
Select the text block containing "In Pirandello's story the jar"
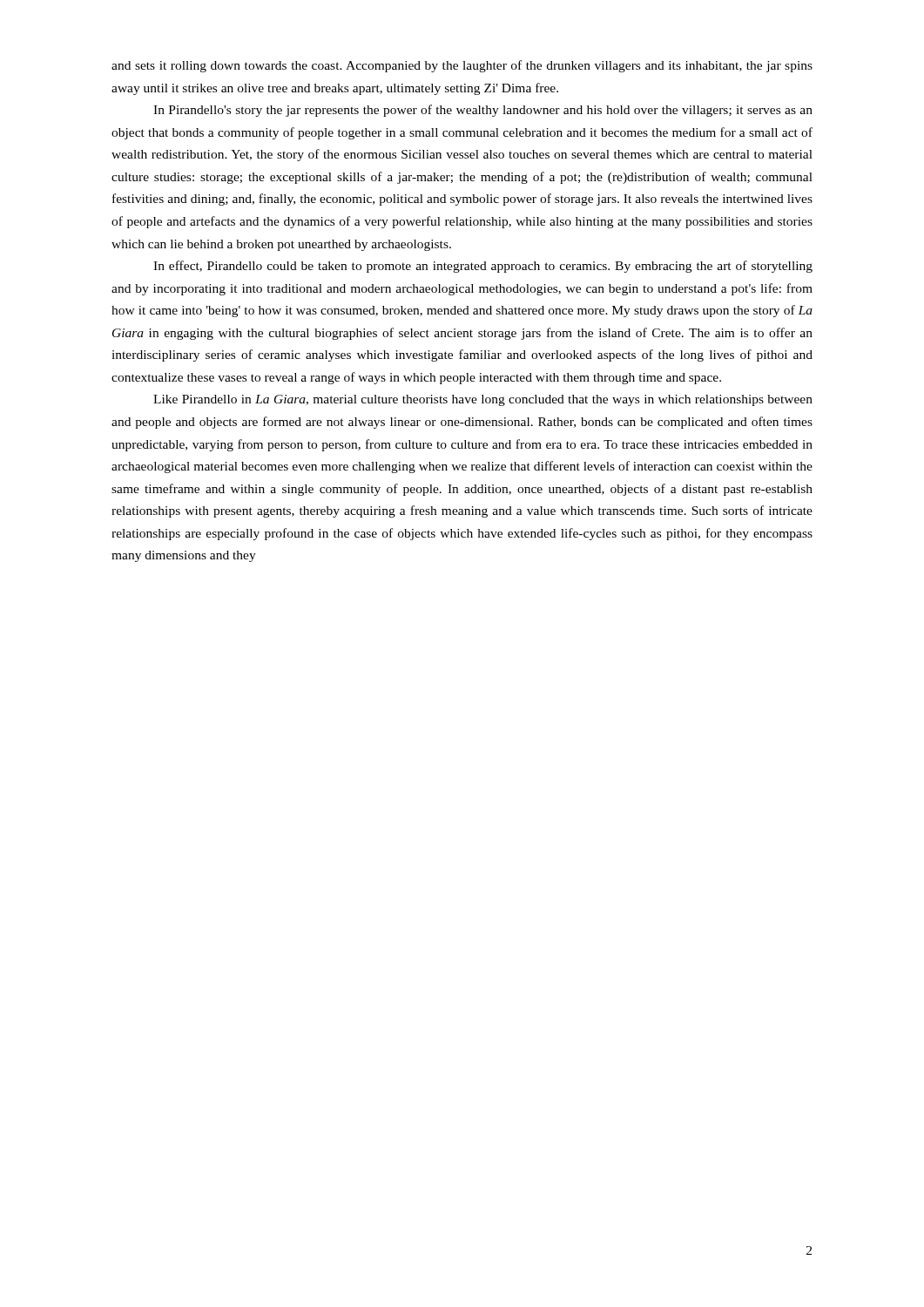coord(462,177)
